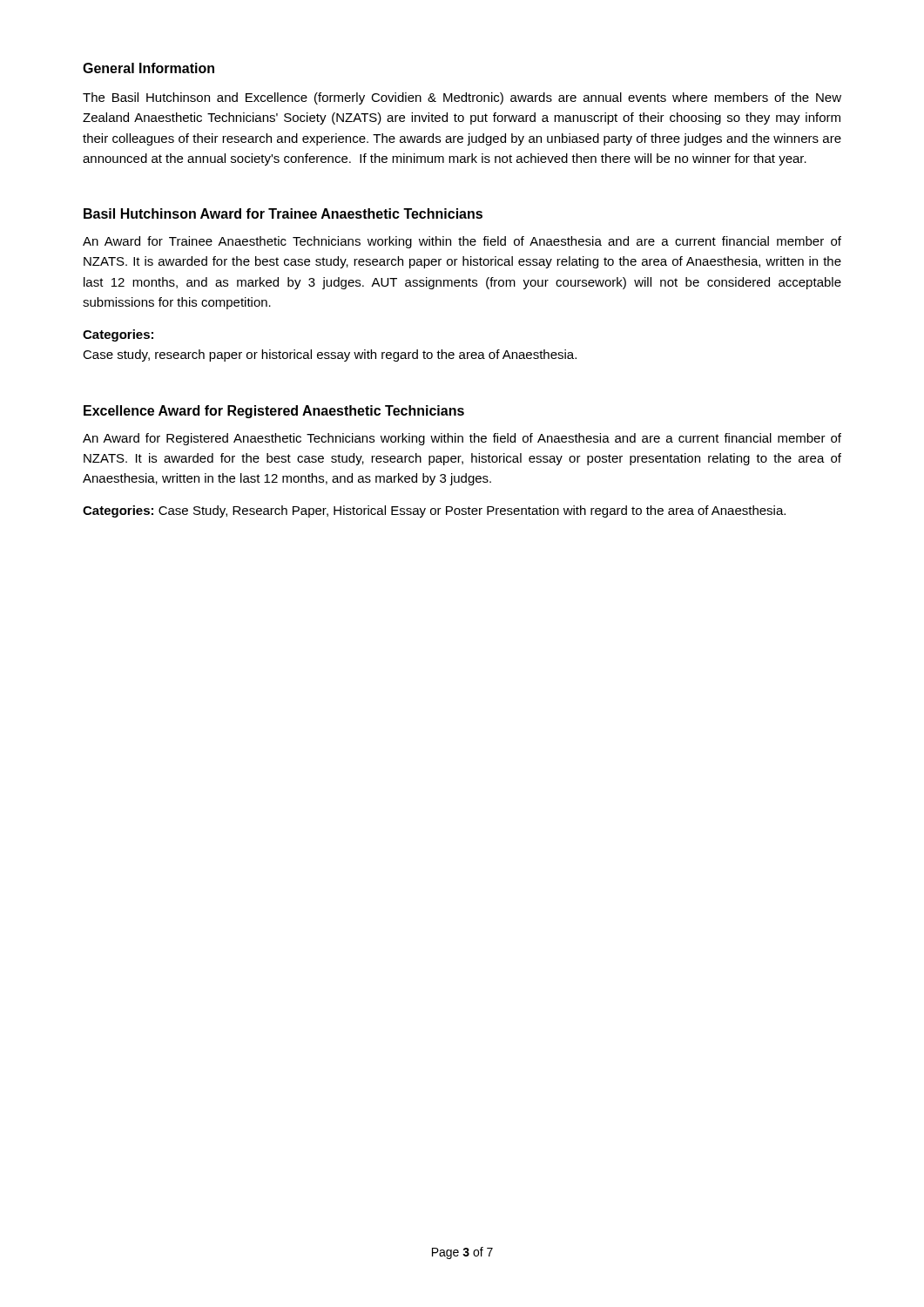The height and width of the screenshot is (1307, 924).
Task: Click on the text block that reads "Categories: Case Study, Research Paper,"
Action: tap(435, 510)
